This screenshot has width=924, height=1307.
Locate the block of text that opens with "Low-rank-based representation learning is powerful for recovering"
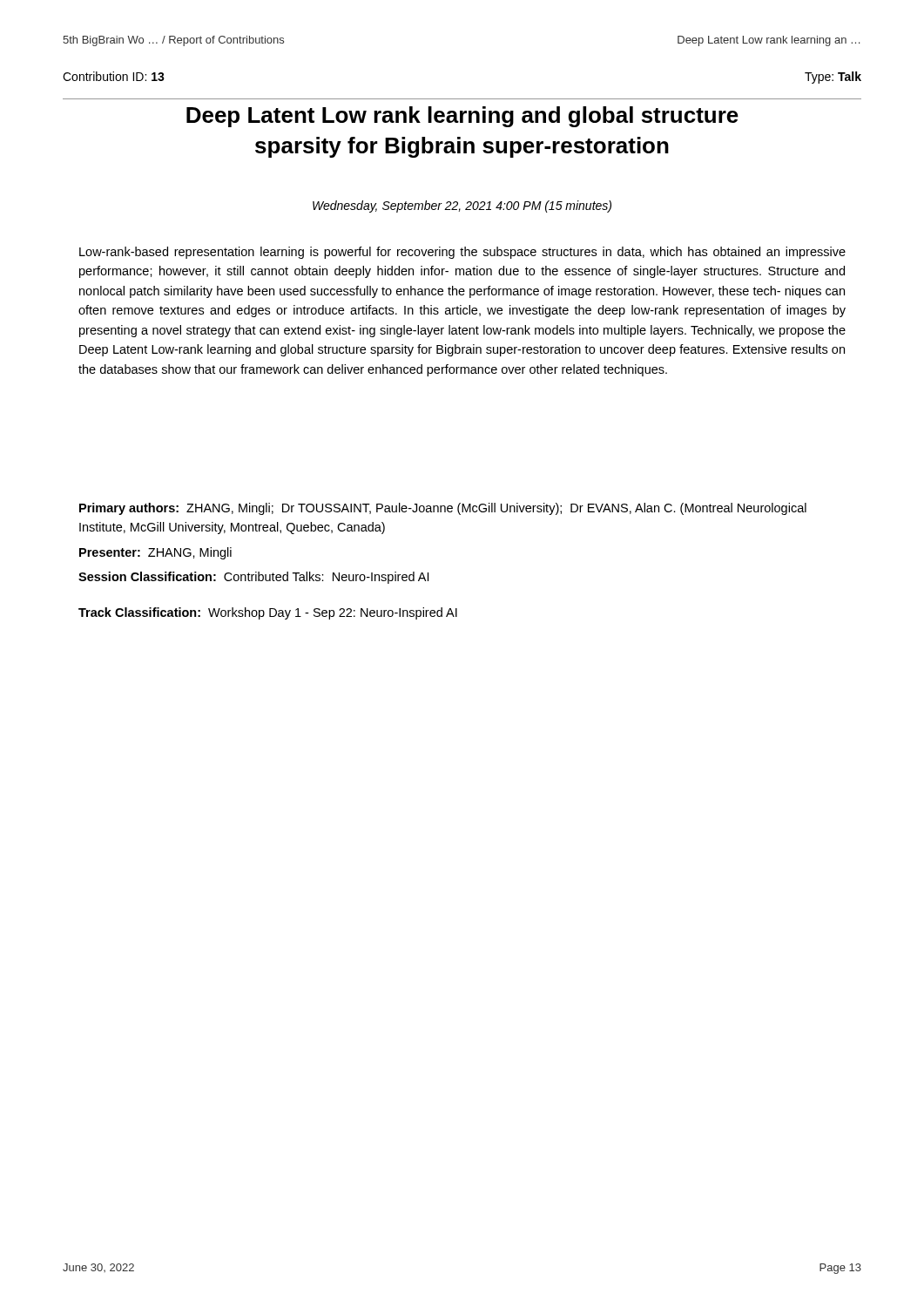462,311
